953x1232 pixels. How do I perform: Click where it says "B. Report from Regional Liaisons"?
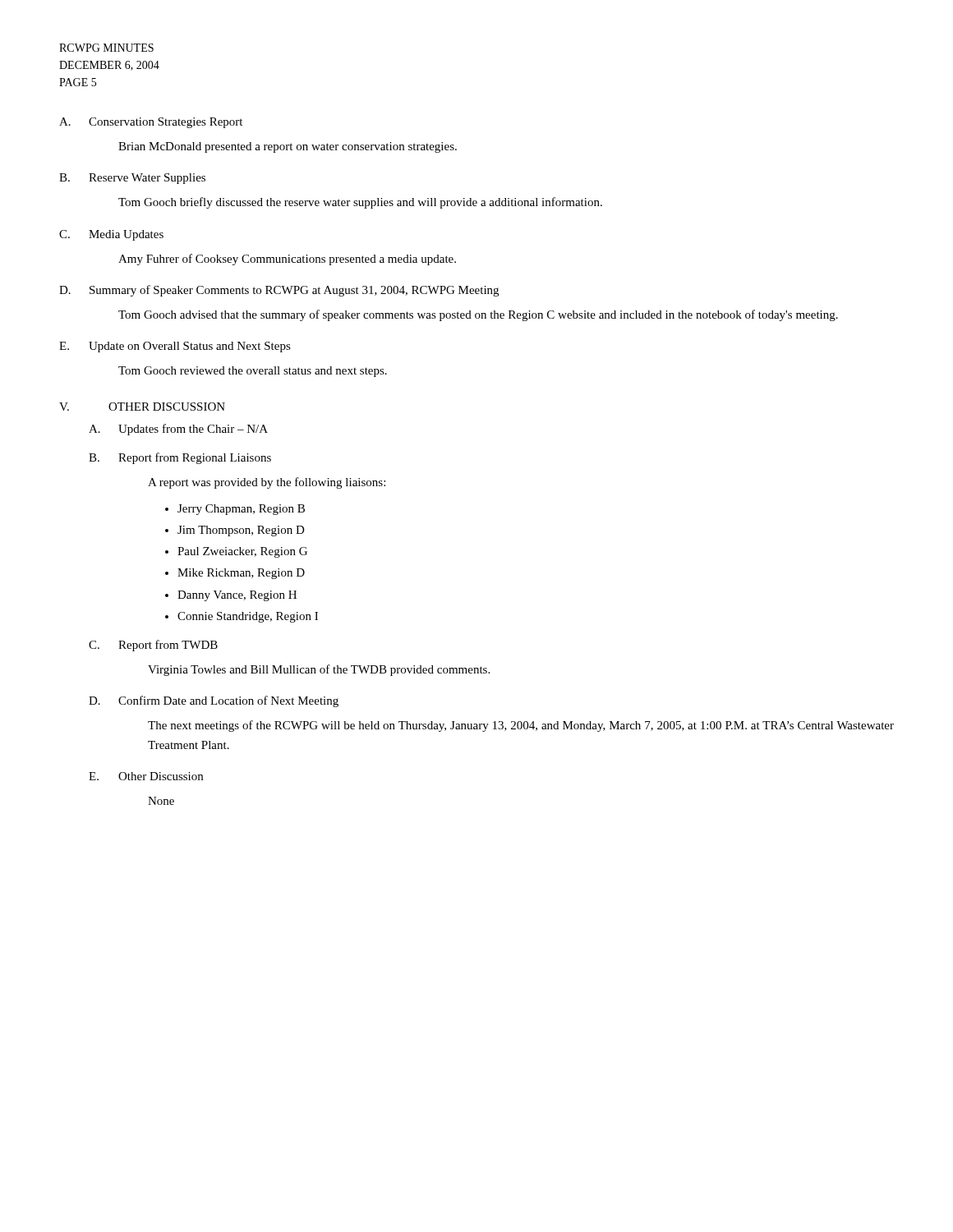click(x=180, y=458)
